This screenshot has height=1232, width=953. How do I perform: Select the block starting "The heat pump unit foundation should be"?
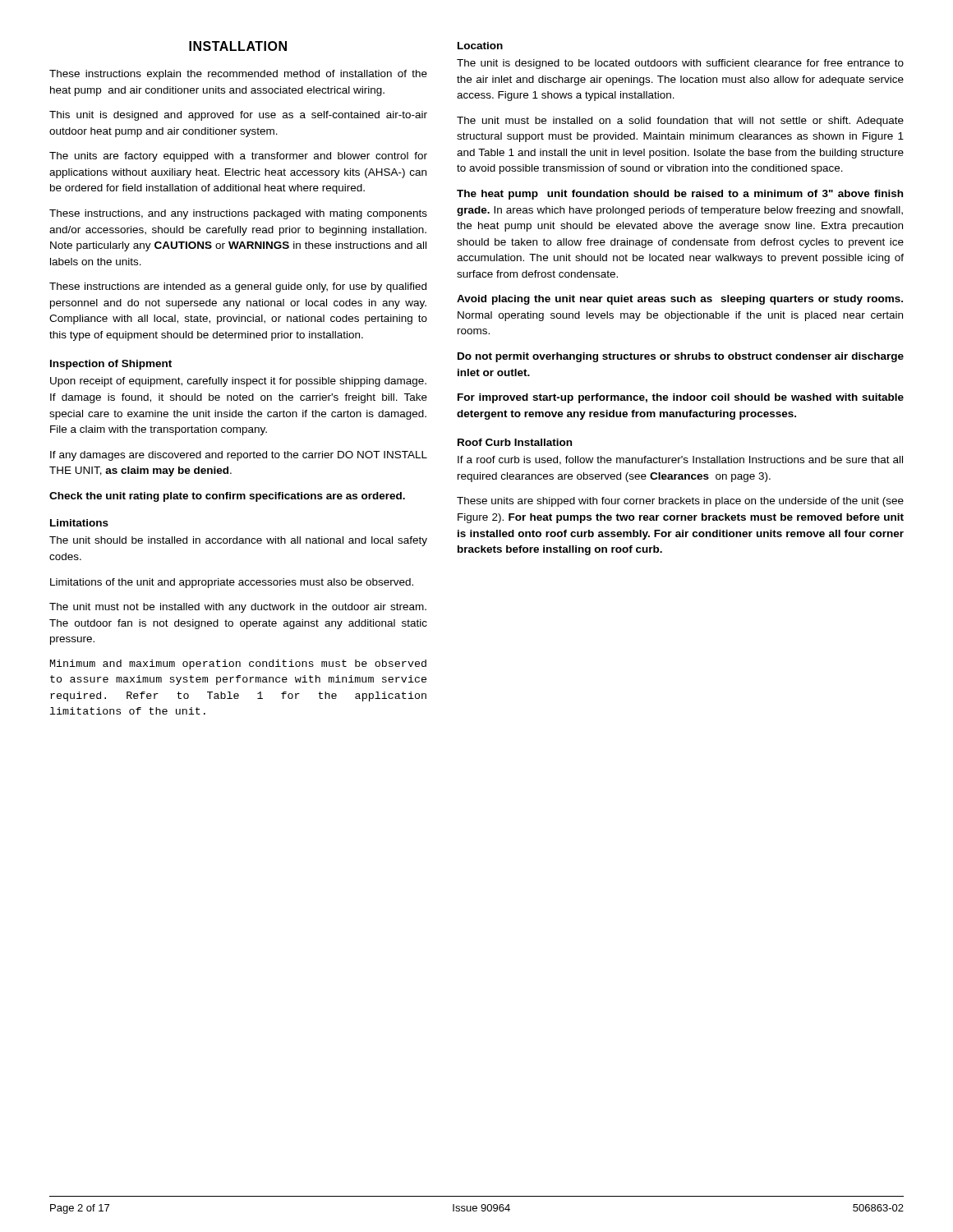[680, 234]
